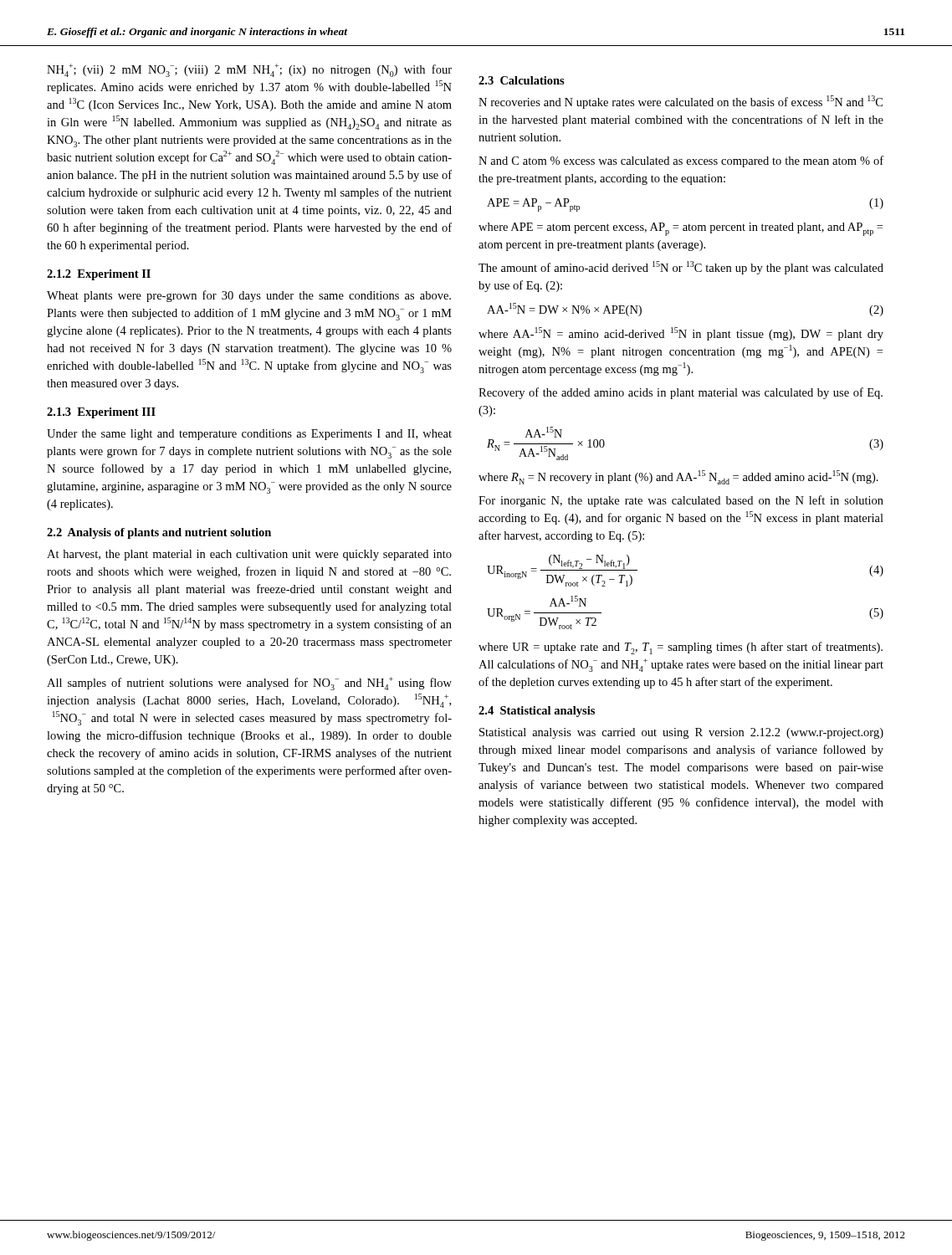Image resolution: width=952 pixels, height=1255 pixels.
Task: Point to the block beginning "where RN = N recovery in plant (%)"
Action: point(681,507)
